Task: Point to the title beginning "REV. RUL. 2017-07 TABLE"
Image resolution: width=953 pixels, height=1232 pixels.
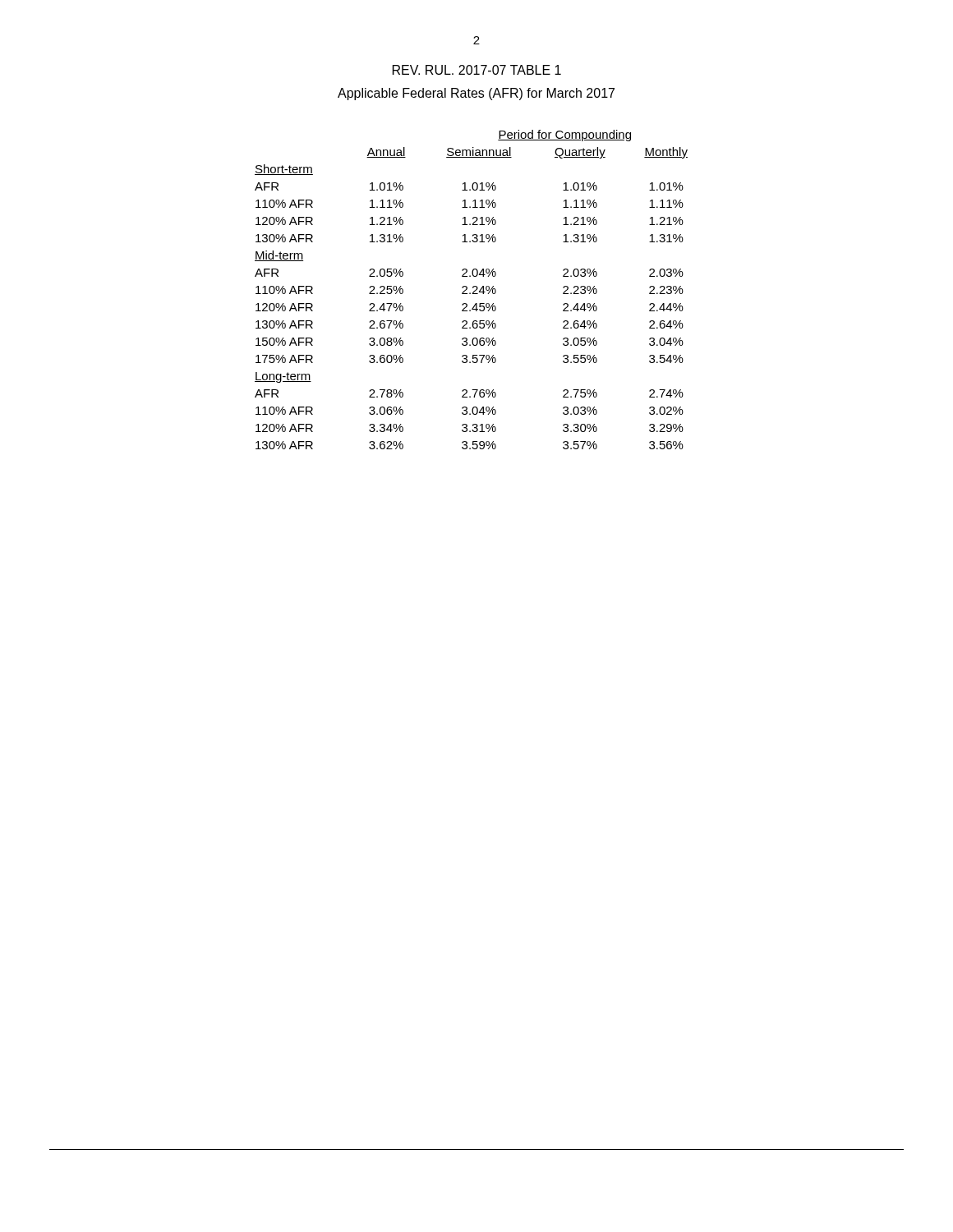Action: click(476, 70)
